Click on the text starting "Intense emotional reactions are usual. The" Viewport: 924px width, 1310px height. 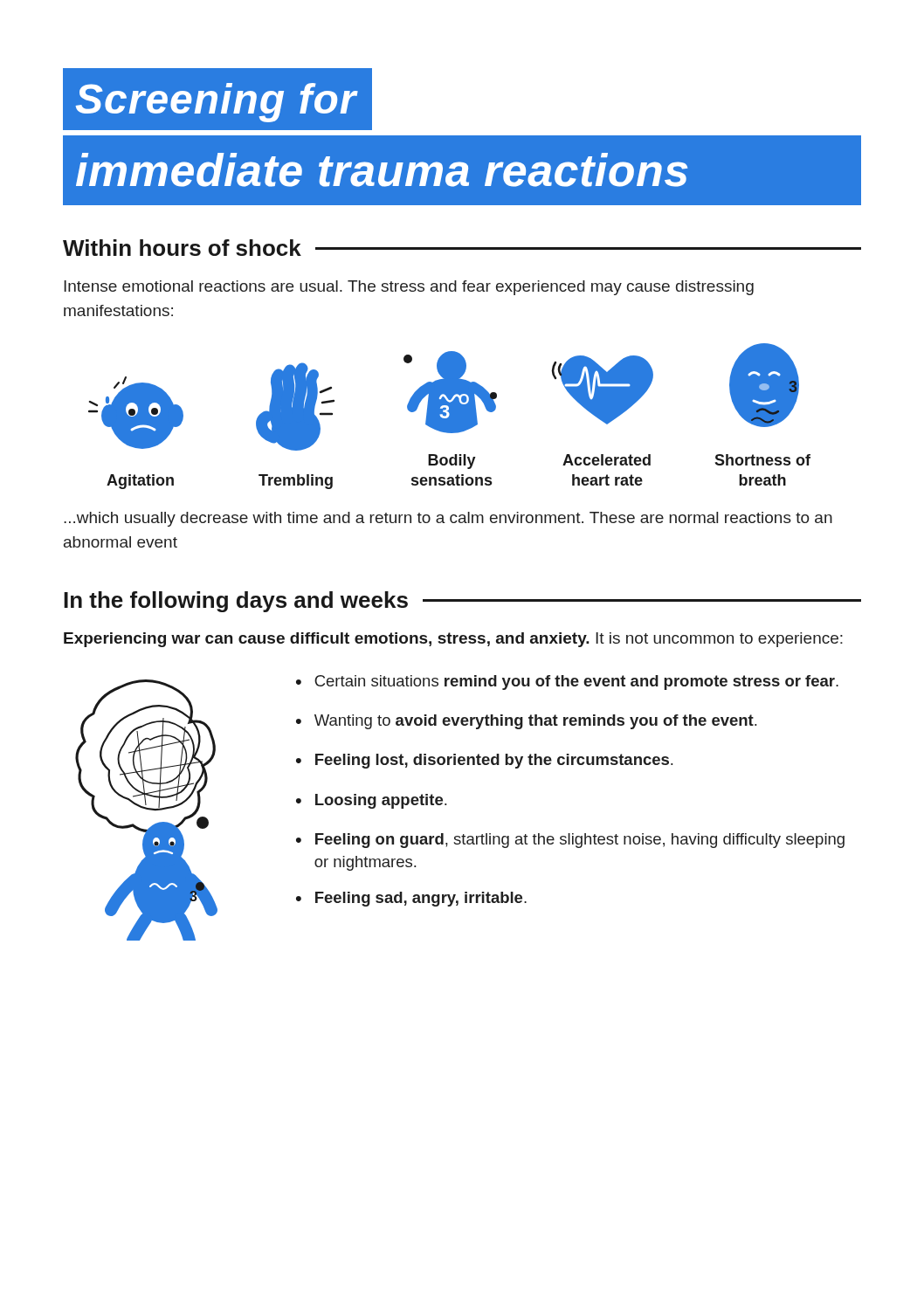pyautogui.click(x=409, y=298)
